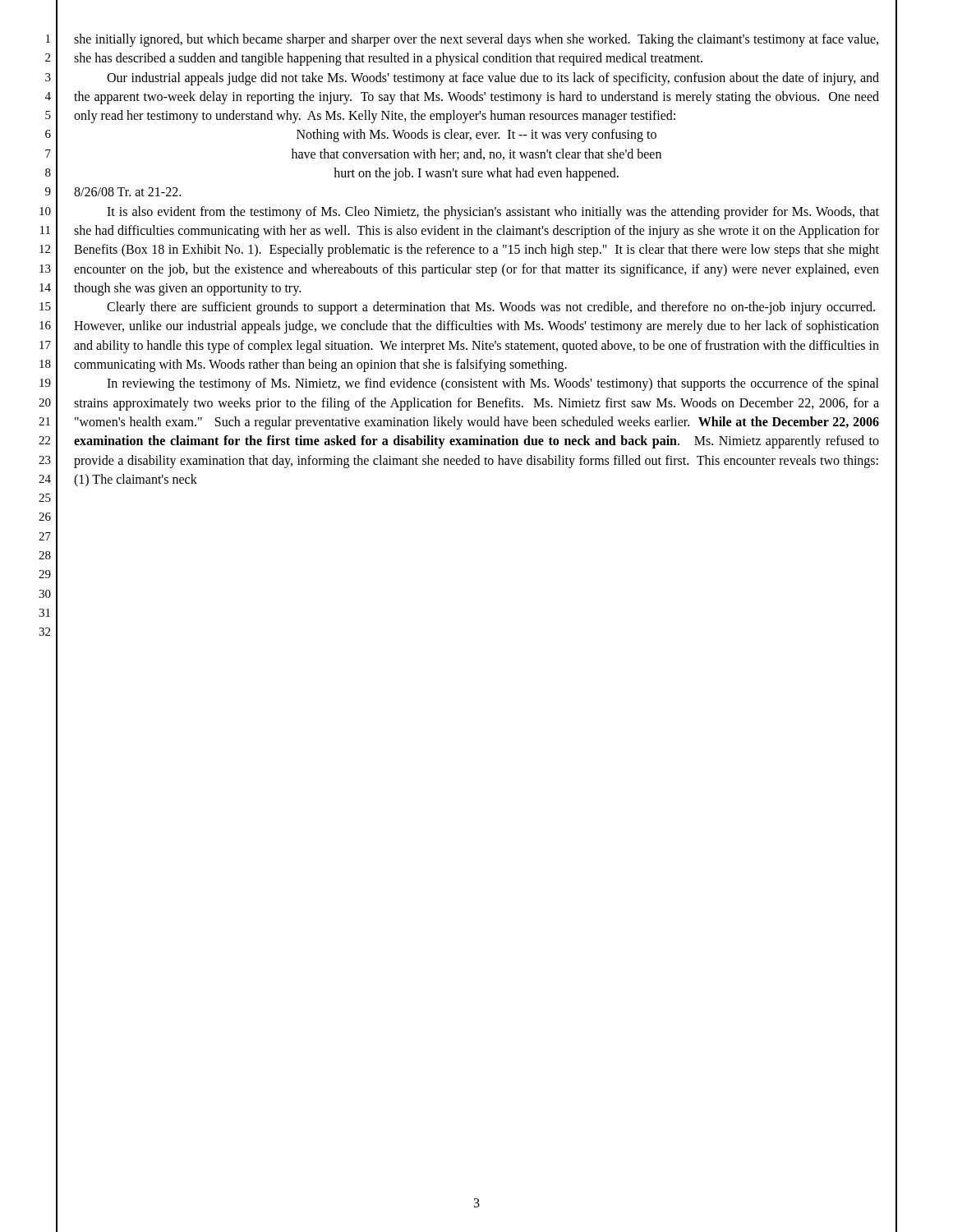Locate the text block containing "Nothing with Ms. Woods is clear, ever. It"

point(476,154)
